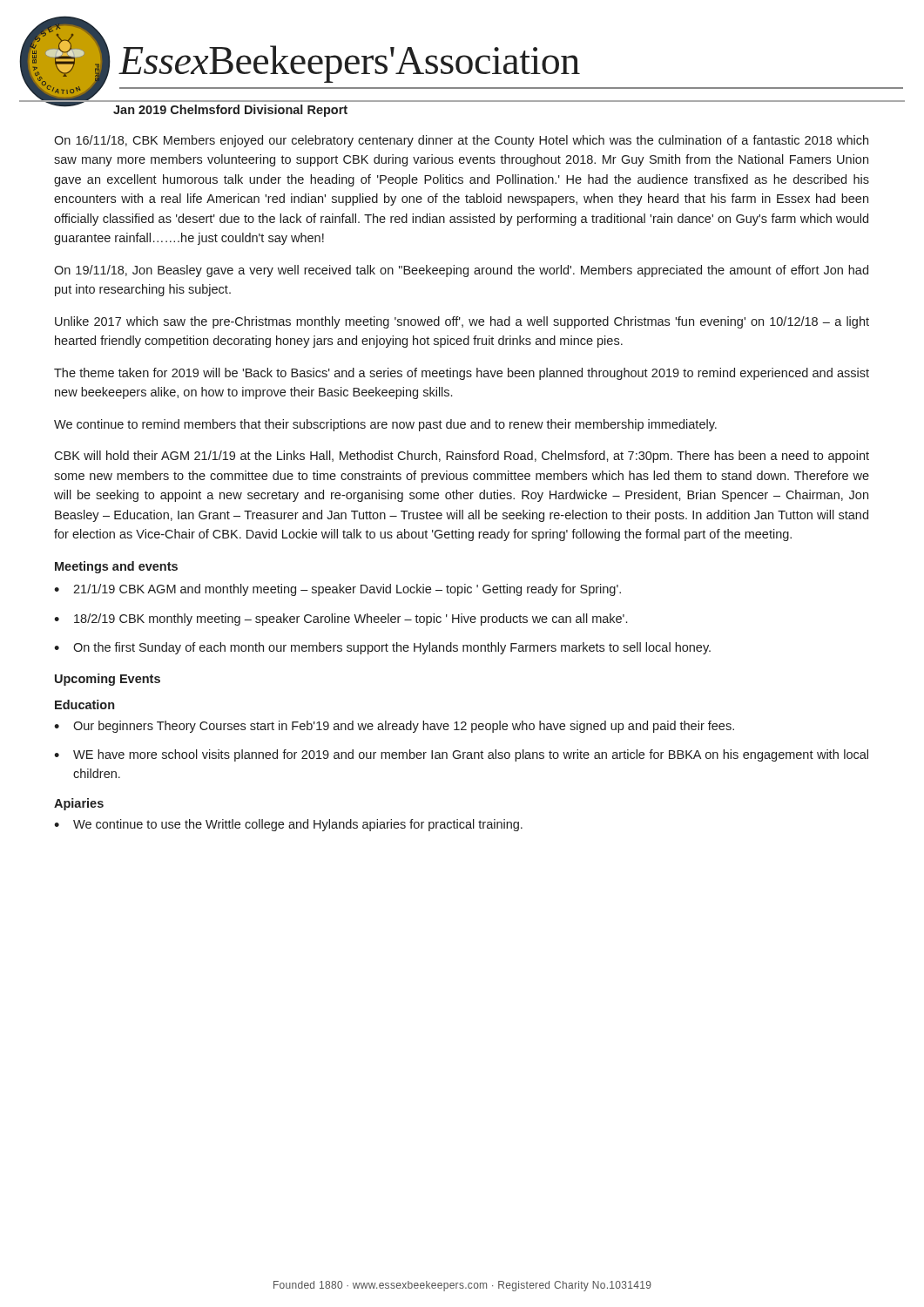Find the text block starting "• 21/1/19 CBK AGM and"
Screen dimensions: 1307x924
pos(462,591)
